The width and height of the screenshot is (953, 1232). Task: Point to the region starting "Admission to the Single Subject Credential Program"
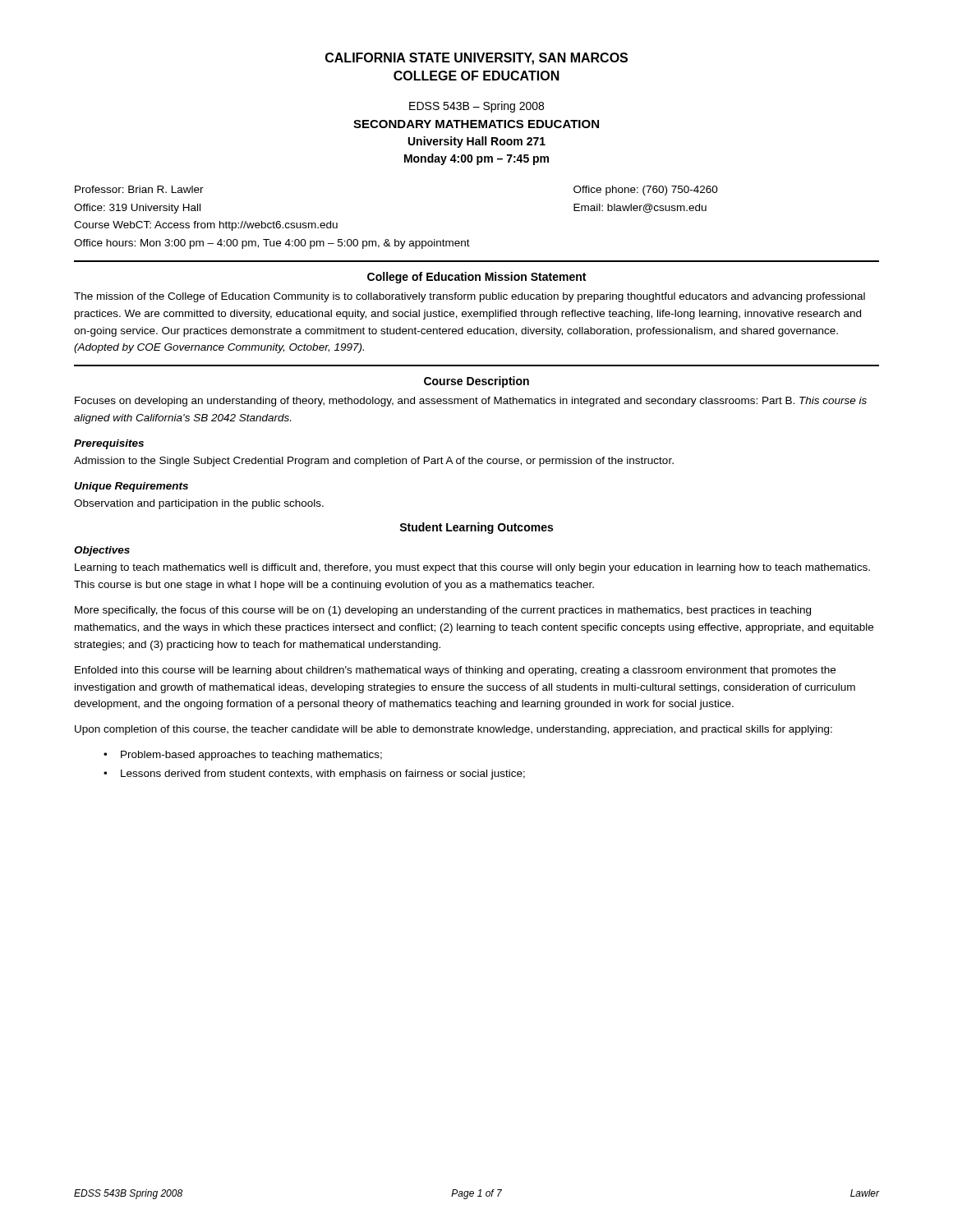[374, 461]
